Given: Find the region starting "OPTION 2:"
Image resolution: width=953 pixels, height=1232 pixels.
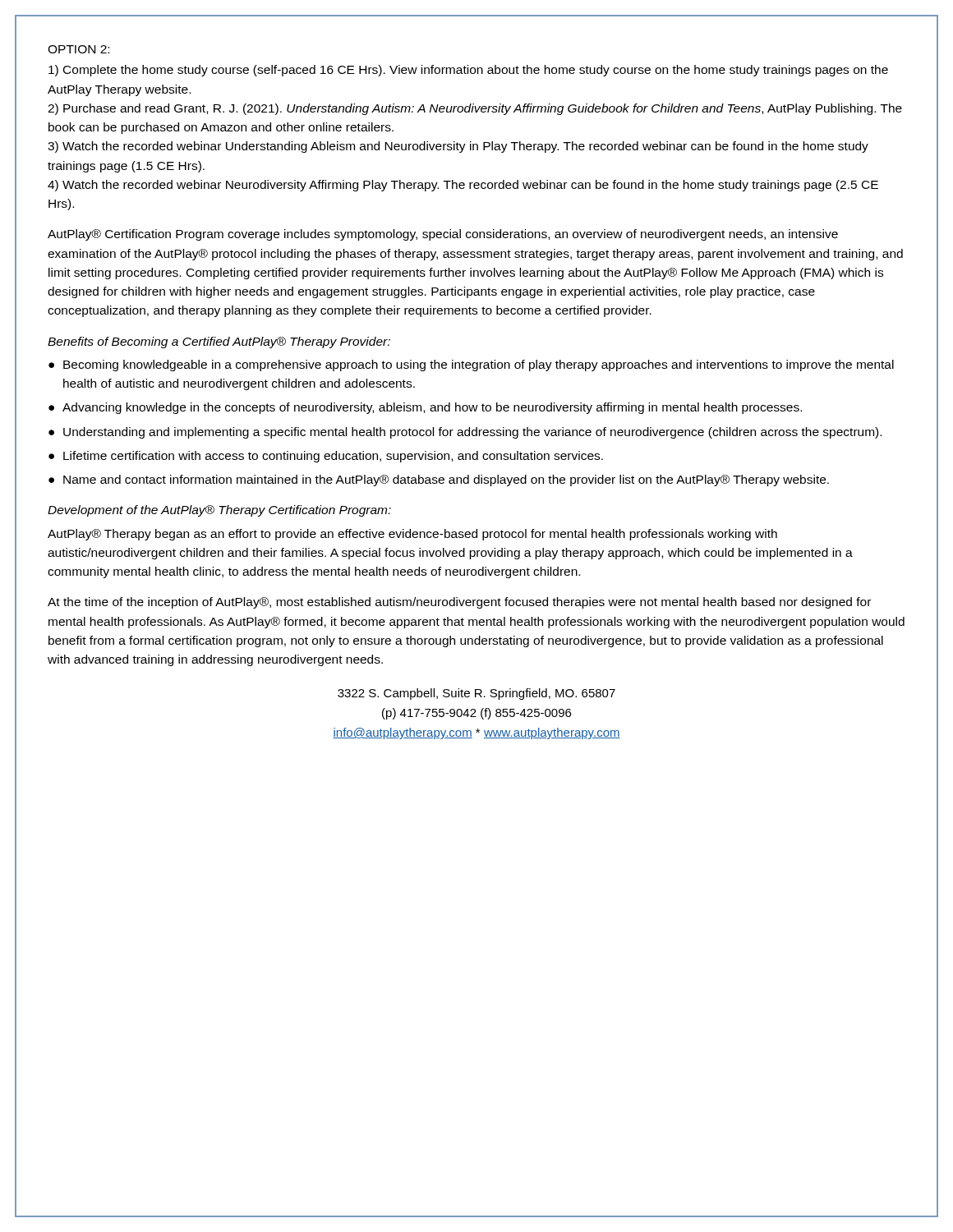Looking at the screenshot, I should [x=79, y=49].
